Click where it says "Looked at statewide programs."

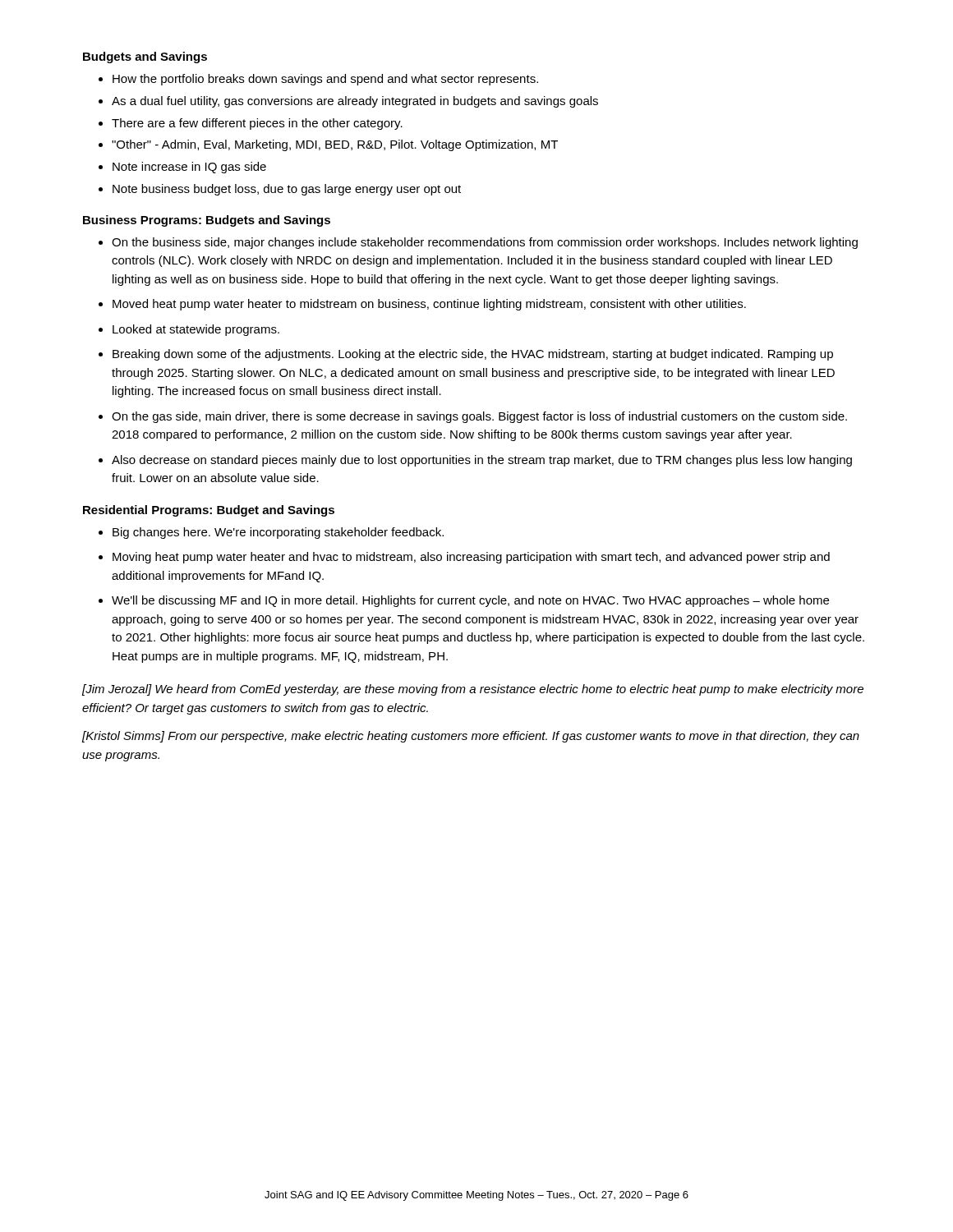(x=196, y=329)
